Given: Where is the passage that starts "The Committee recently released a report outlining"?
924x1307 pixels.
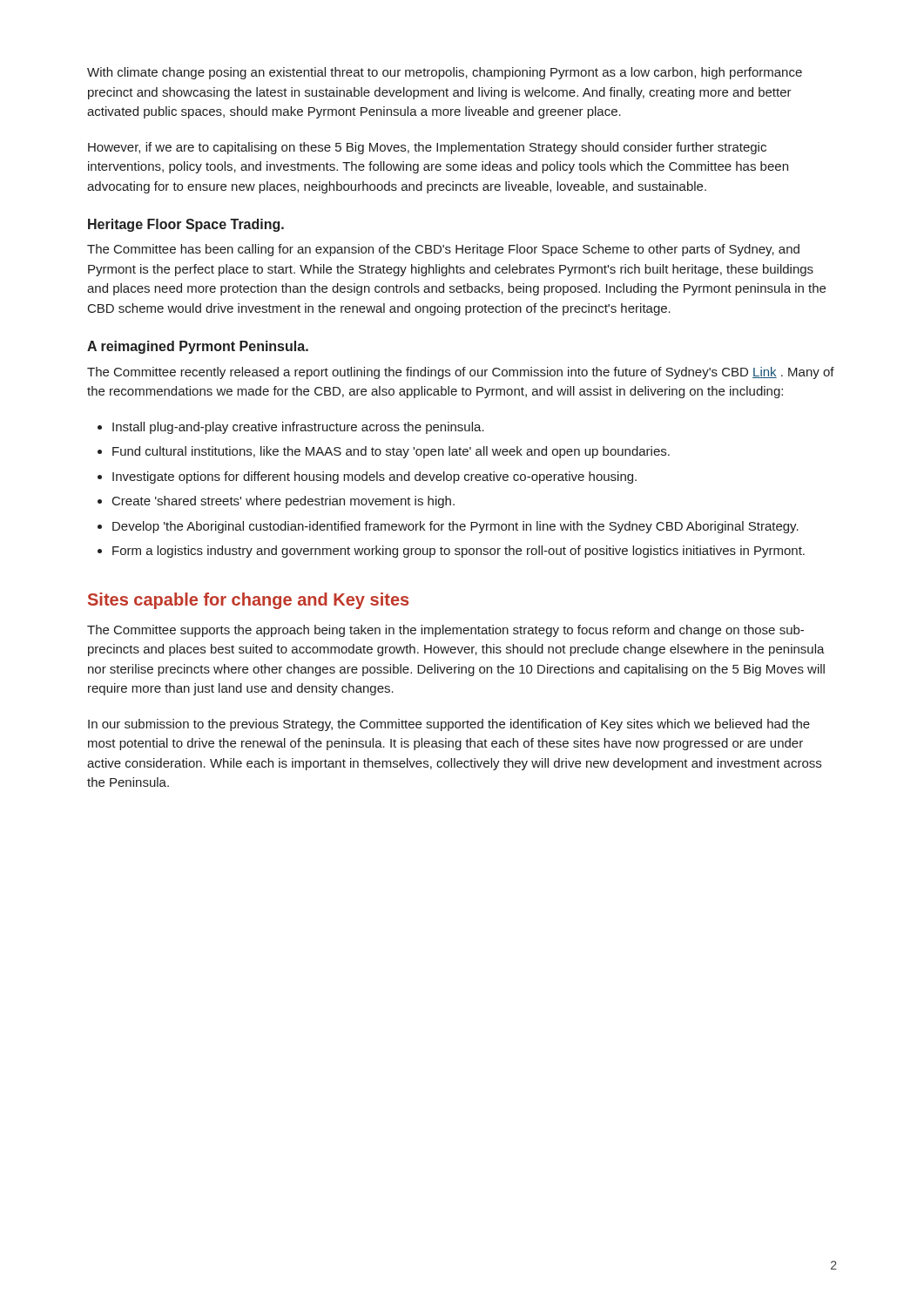Looking at the screenshot, I should point(460,381).
